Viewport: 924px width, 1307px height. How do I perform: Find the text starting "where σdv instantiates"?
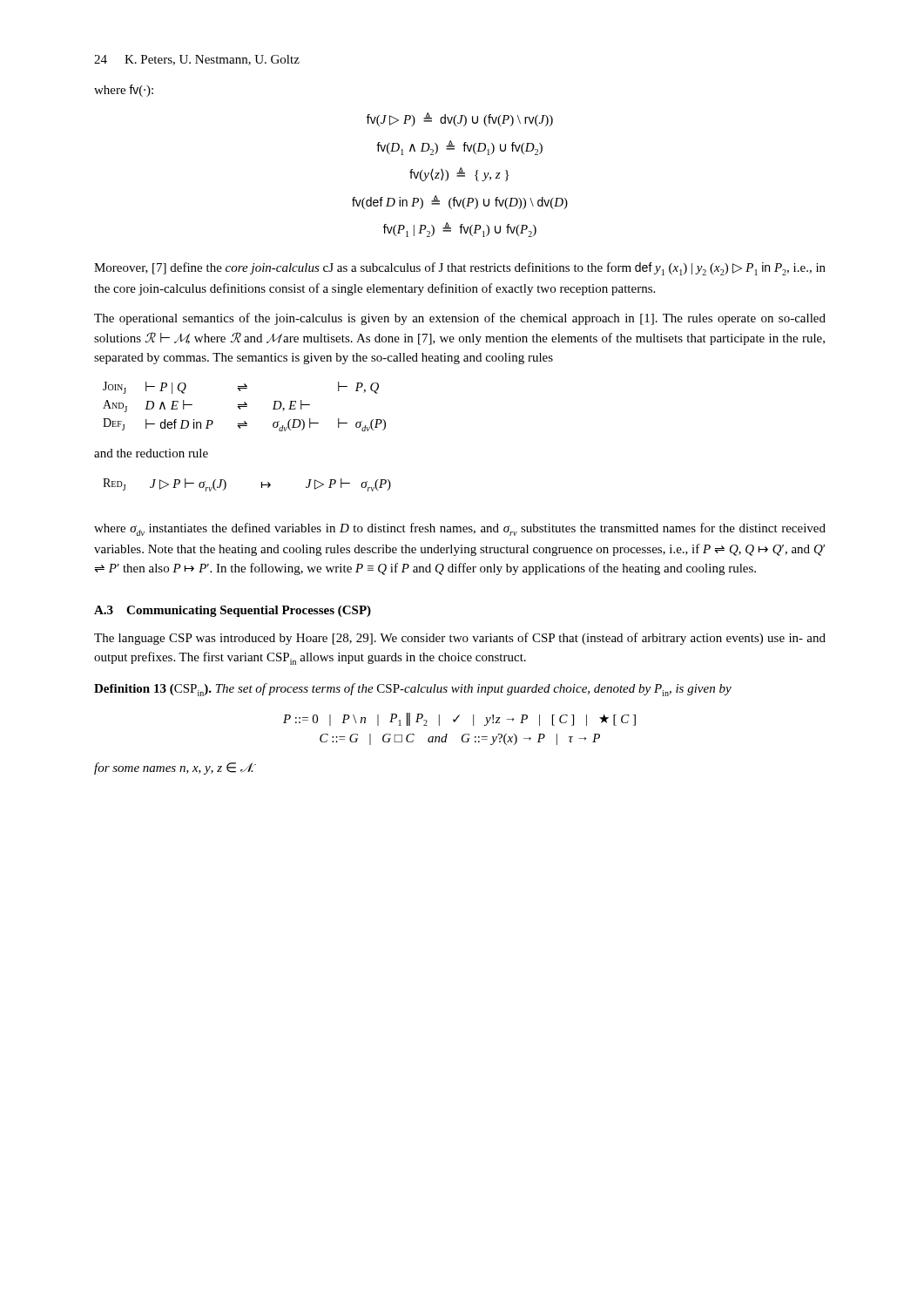(x=460, y=548)
